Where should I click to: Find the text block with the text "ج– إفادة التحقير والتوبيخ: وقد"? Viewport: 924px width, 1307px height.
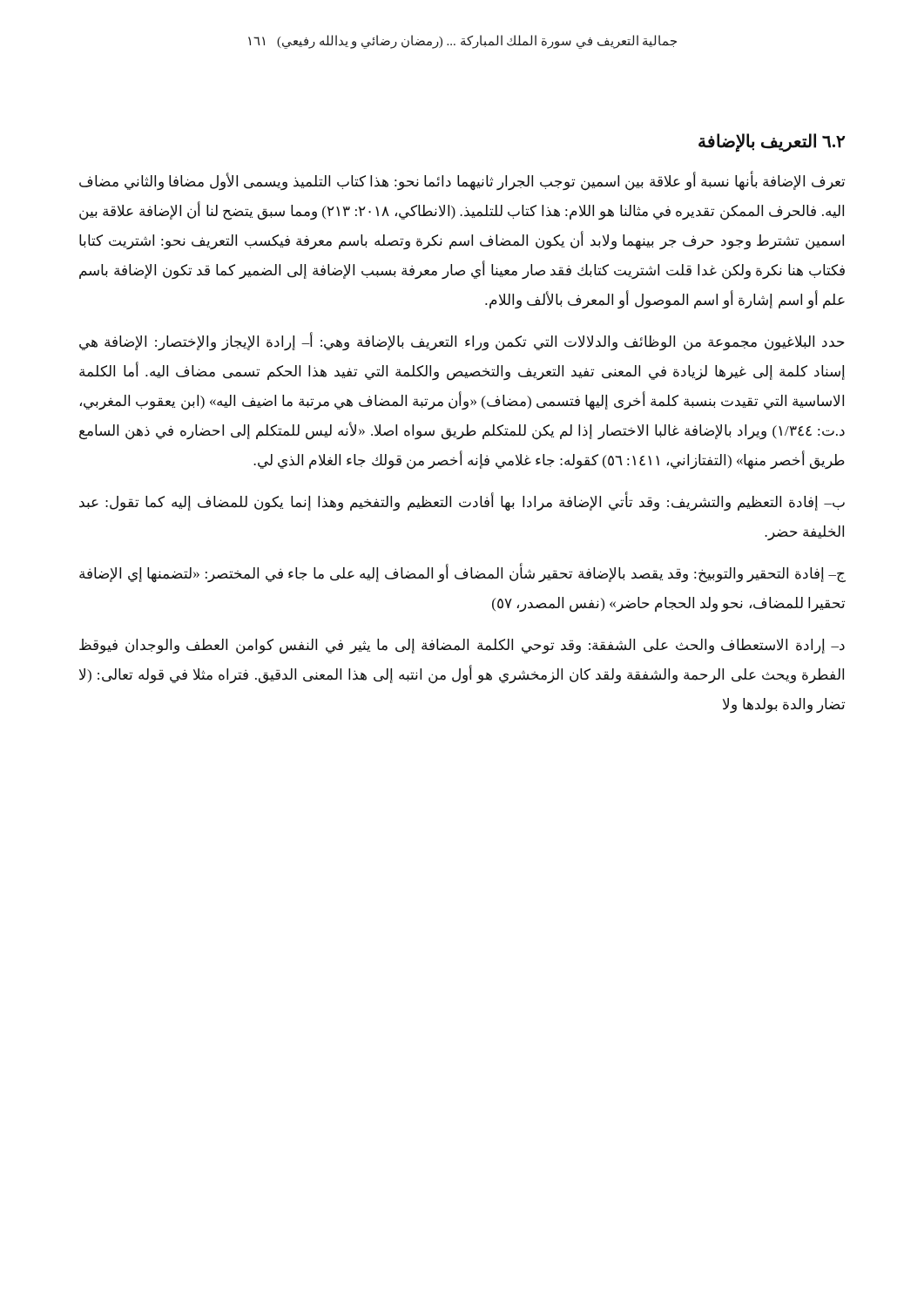462,589
